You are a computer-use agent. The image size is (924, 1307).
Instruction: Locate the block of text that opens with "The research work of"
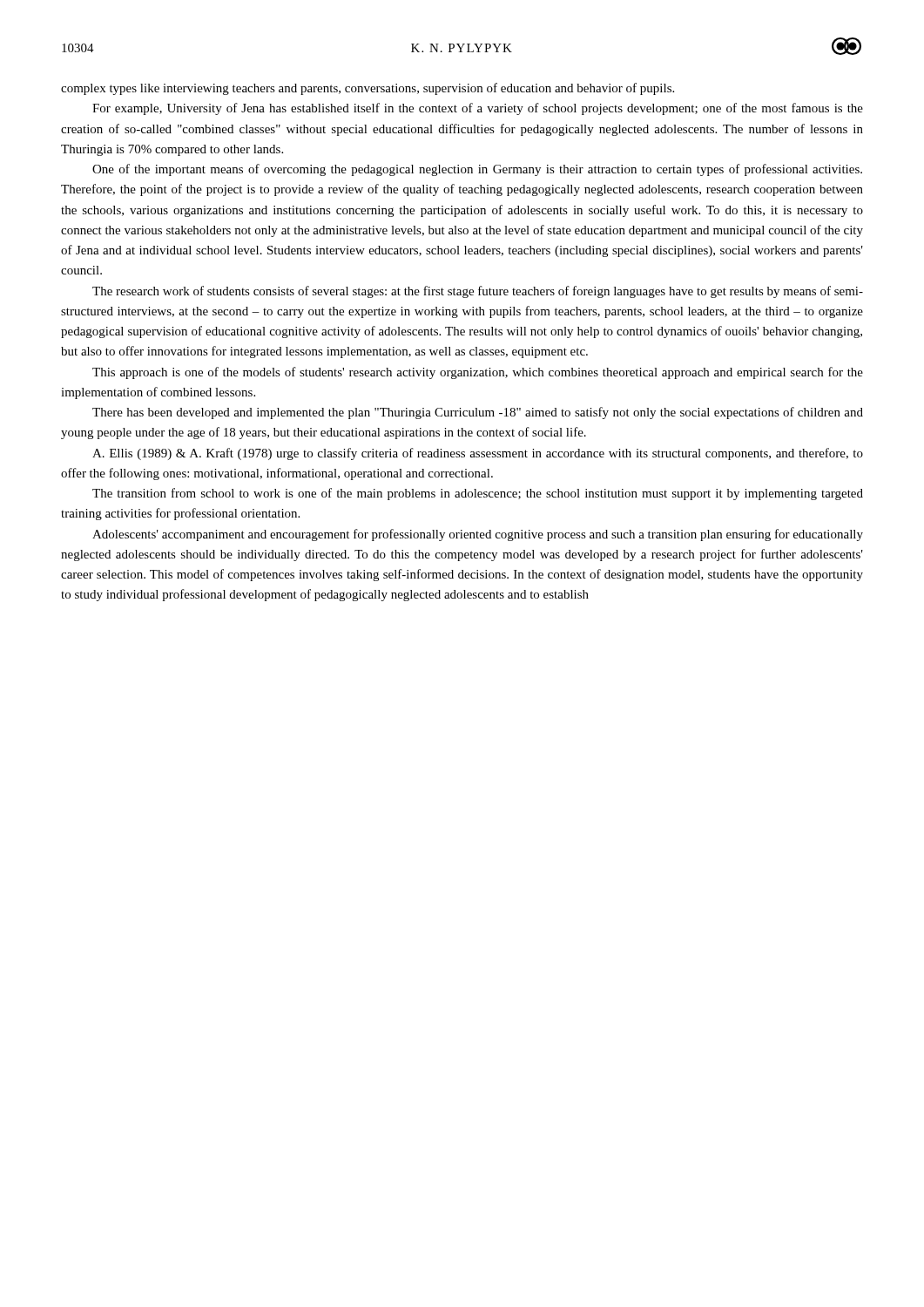click(462, 322)
